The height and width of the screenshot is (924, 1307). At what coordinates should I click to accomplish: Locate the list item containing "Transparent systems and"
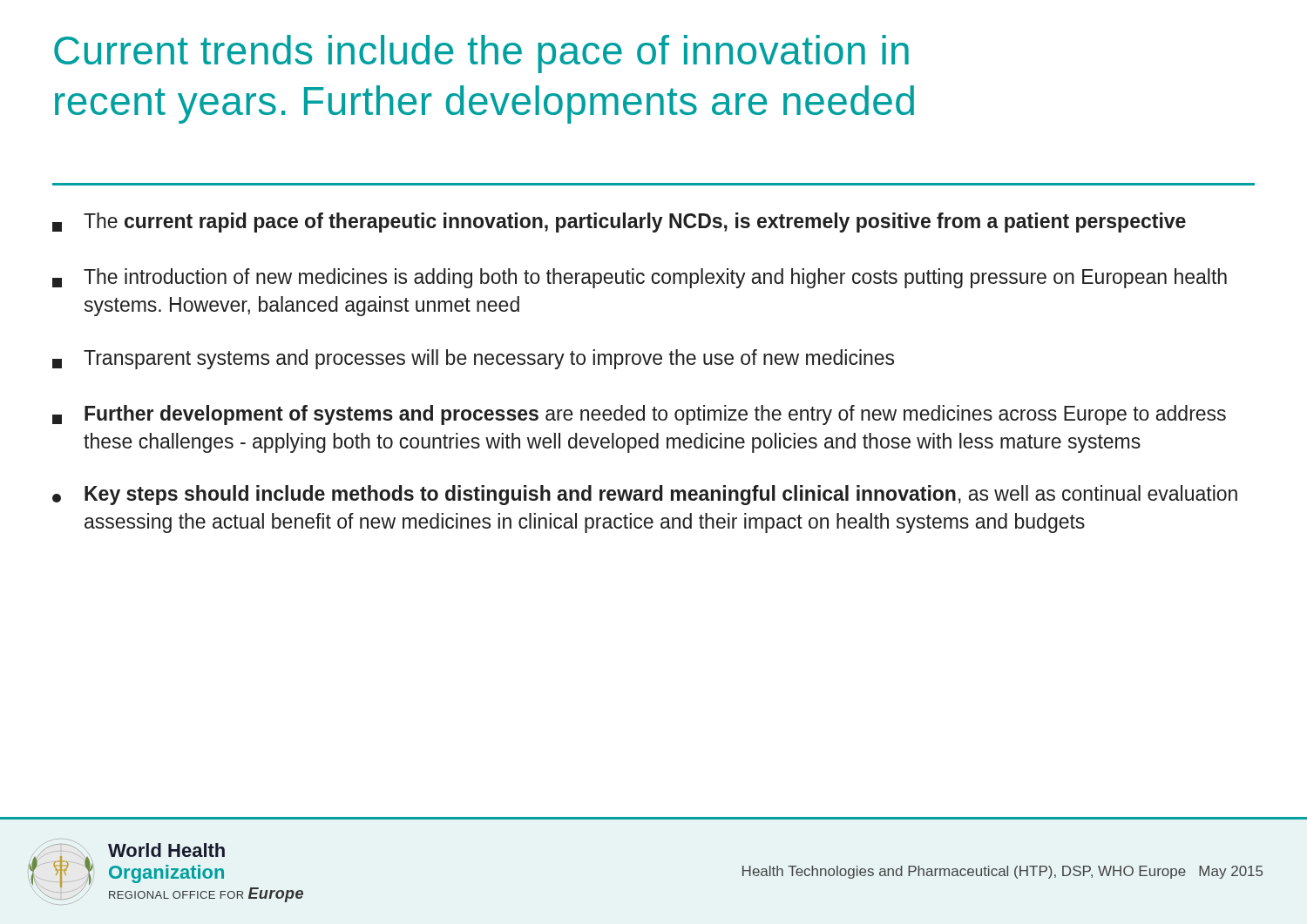click(654, 359)
